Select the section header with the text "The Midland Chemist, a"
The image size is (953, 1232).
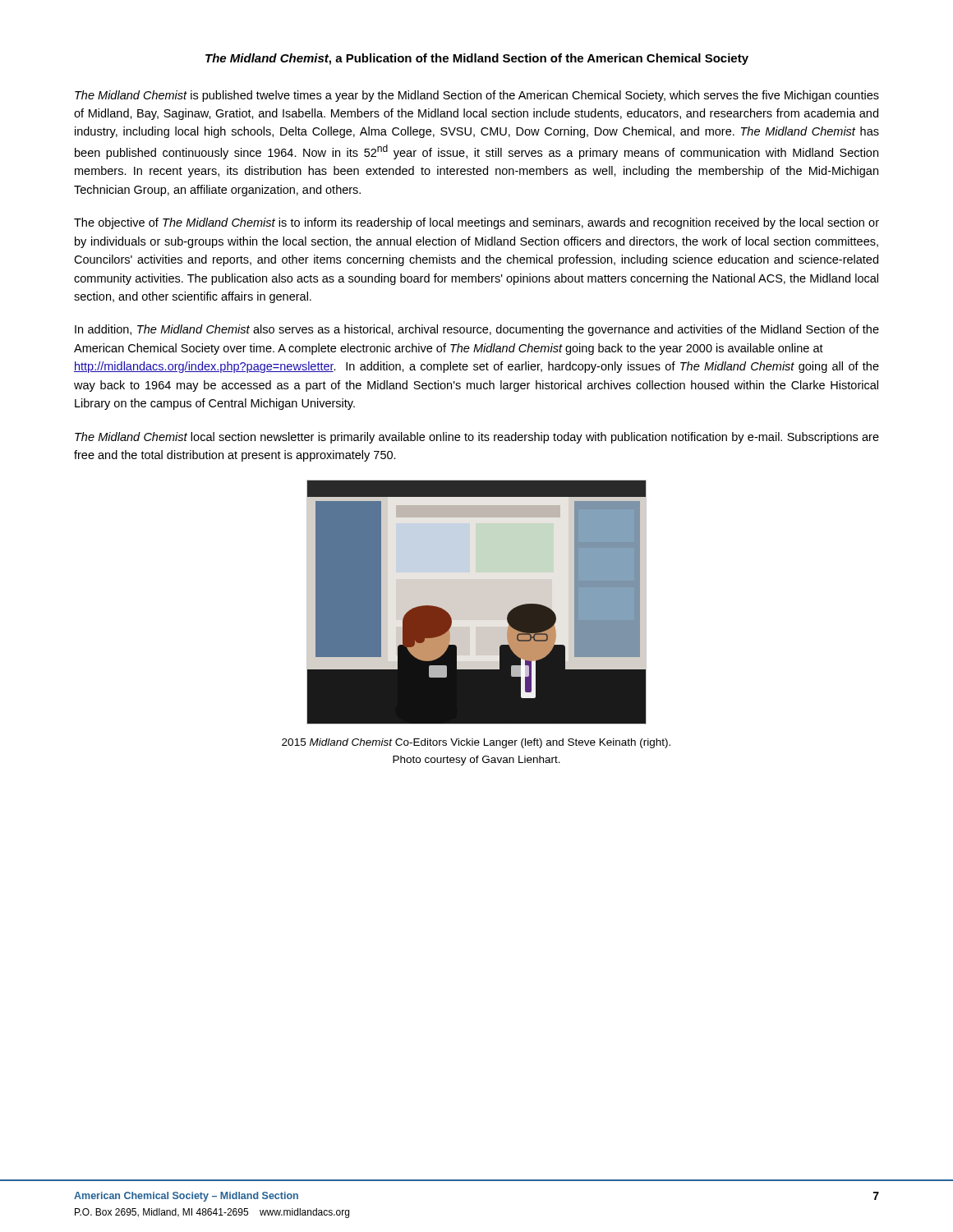476,58
